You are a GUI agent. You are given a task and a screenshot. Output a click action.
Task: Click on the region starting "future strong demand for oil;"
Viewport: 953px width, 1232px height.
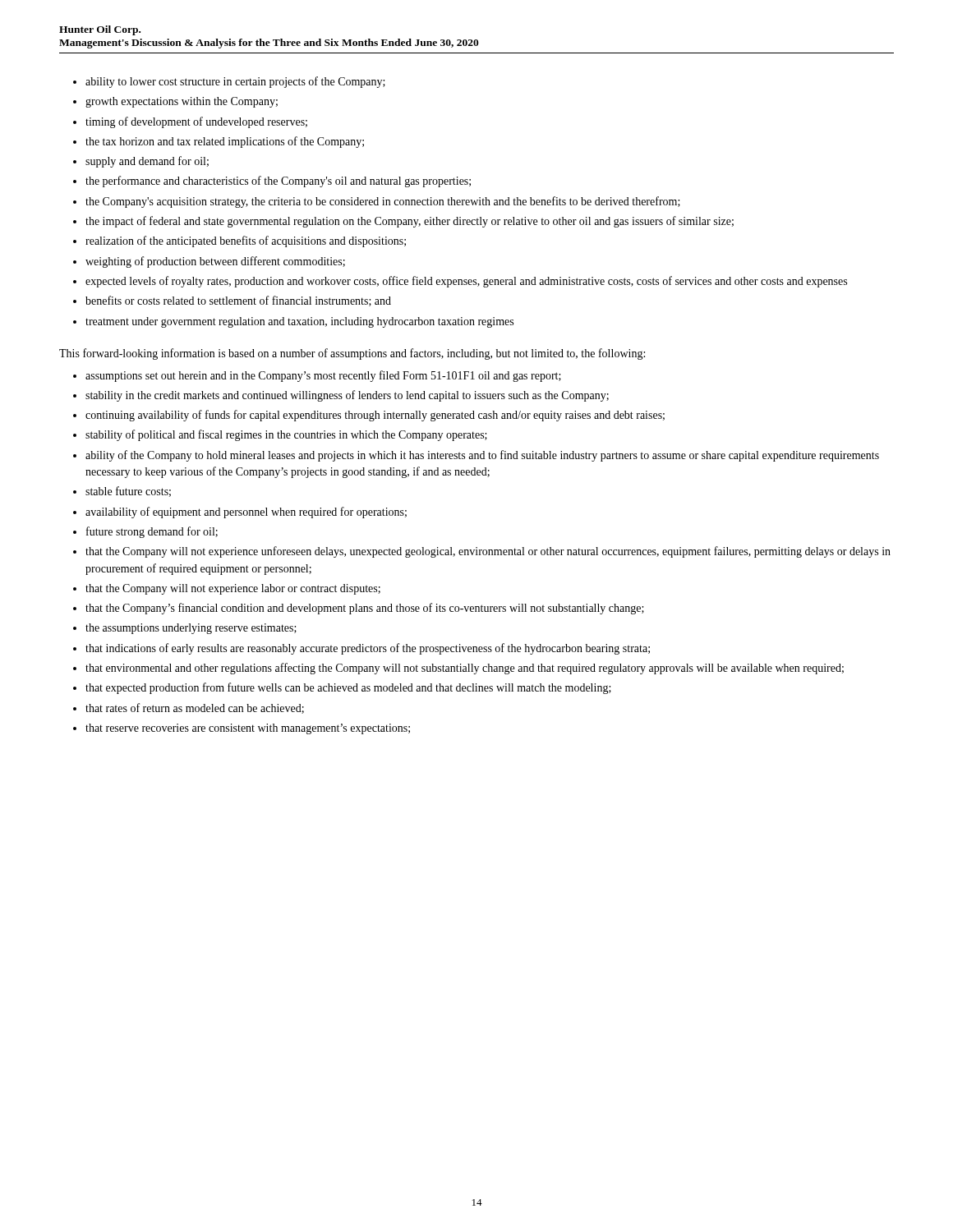point(152,532)
